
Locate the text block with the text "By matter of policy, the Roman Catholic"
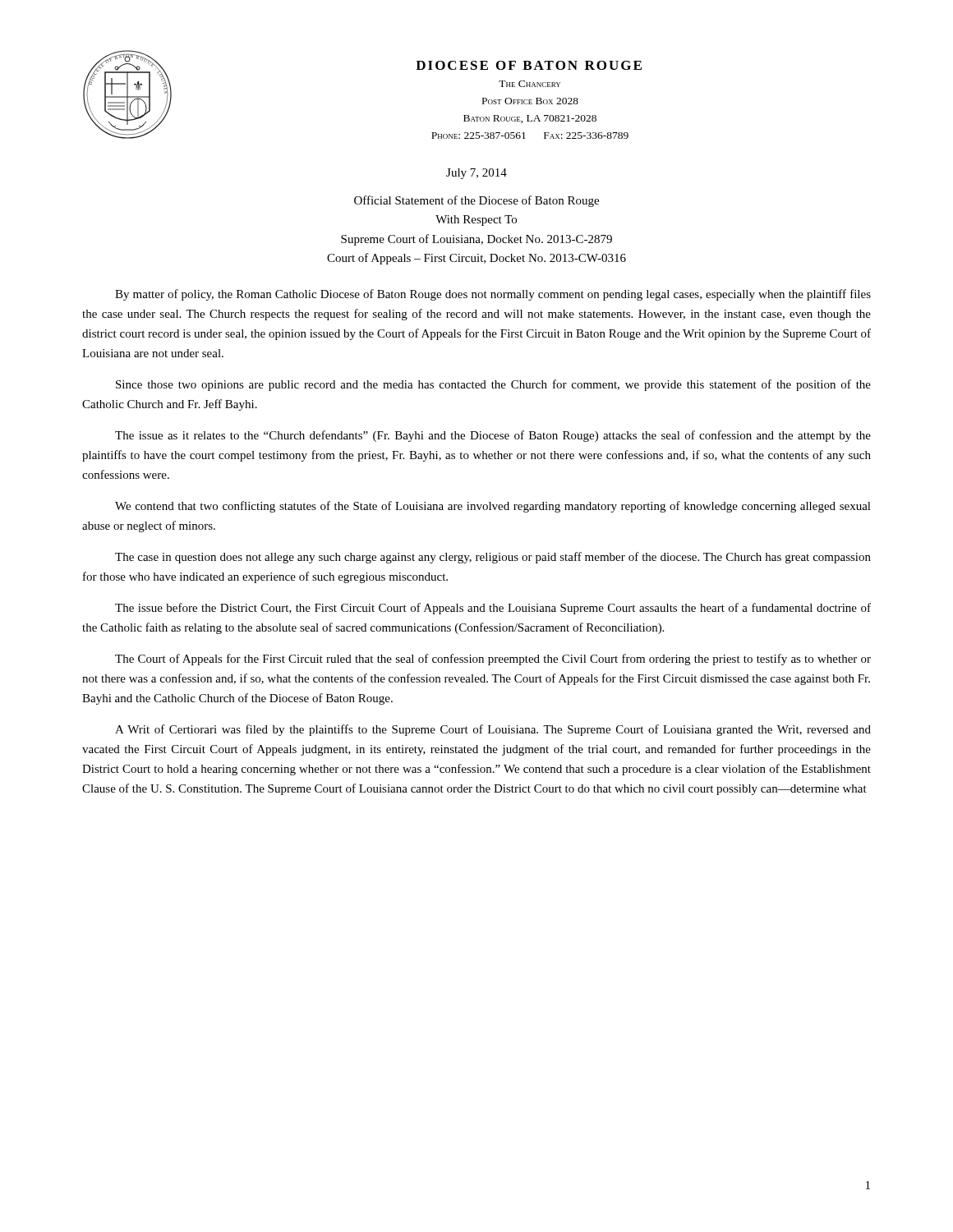pos(476,324)
